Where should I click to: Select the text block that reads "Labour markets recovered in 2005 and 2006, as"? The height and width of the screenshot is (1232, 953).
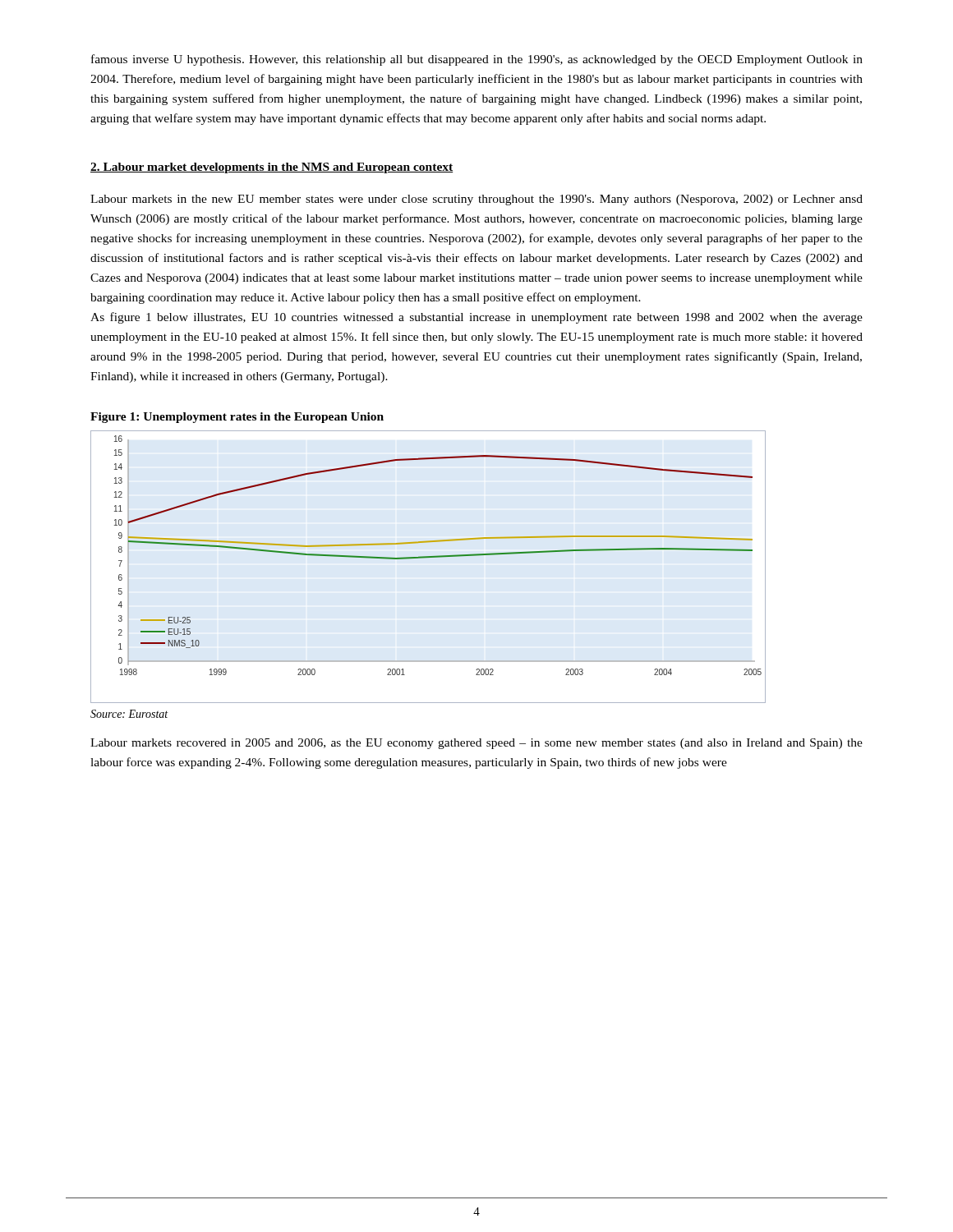click(x=476, y=752)
